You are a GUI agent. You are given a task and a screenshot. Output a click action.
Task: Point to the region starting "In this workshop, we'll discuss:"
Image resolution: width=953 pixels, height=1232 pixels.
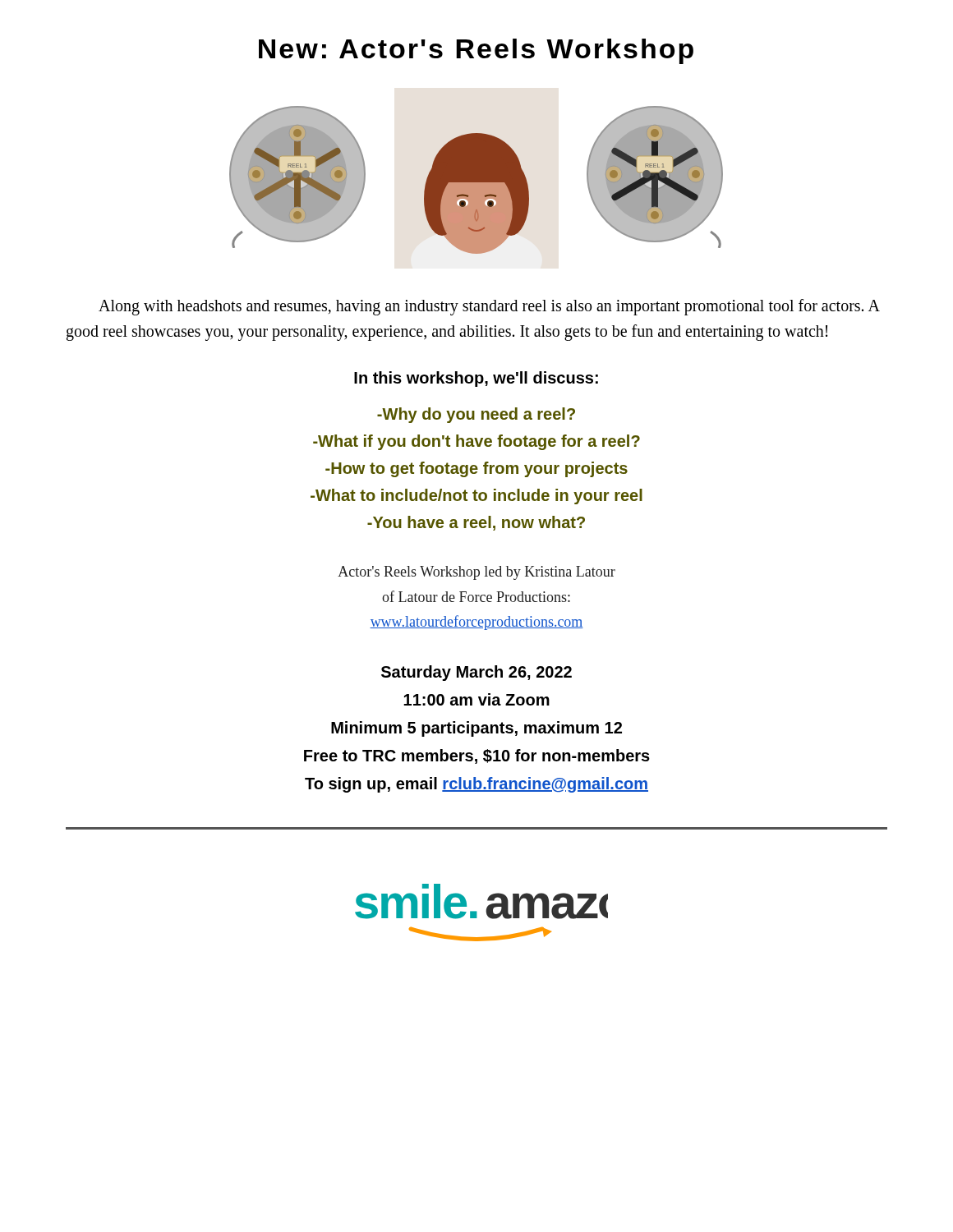(x=476, y=378)
